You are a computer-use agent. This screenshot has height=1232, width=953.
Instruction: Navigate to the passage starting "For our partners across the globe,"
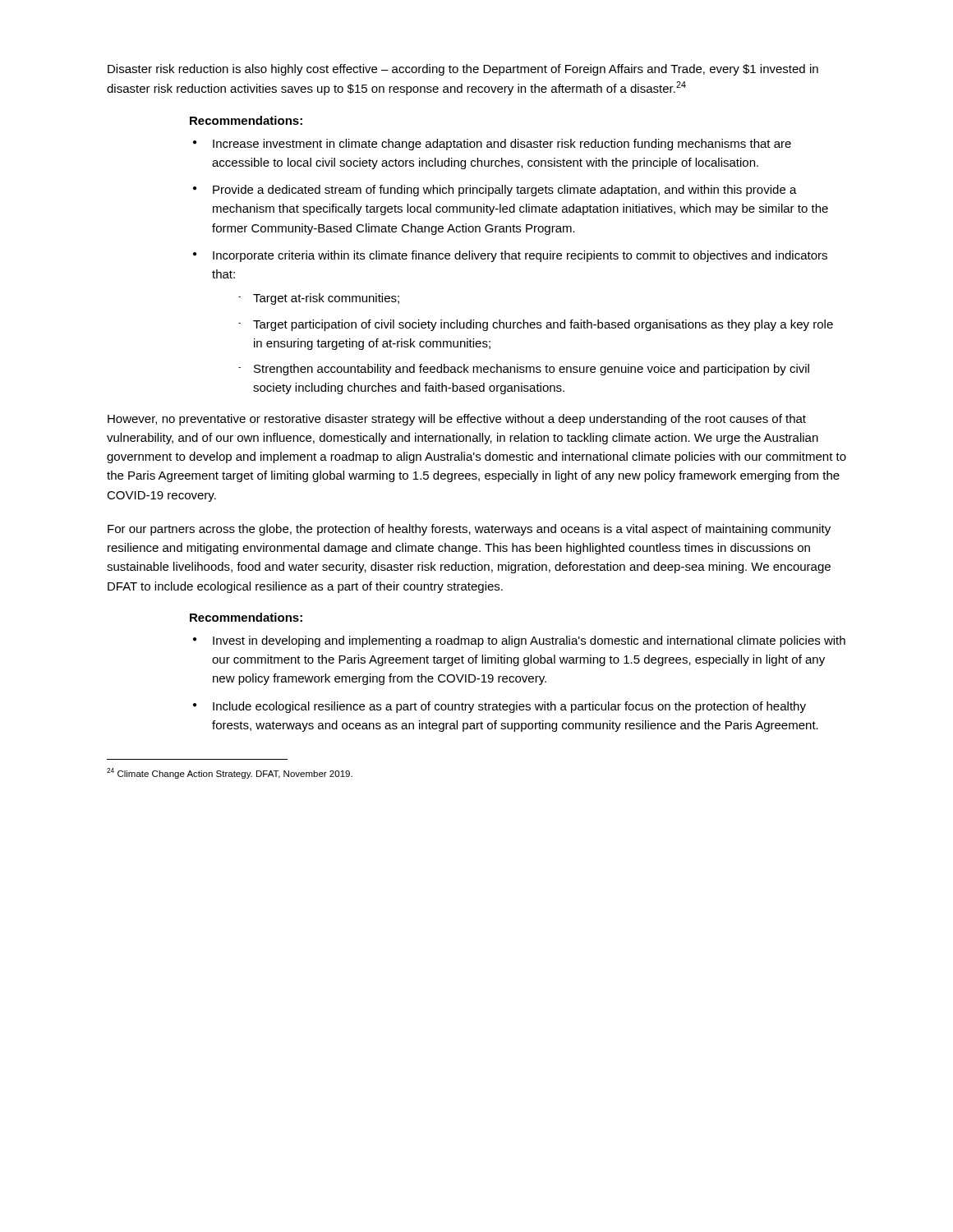[469, 557]
